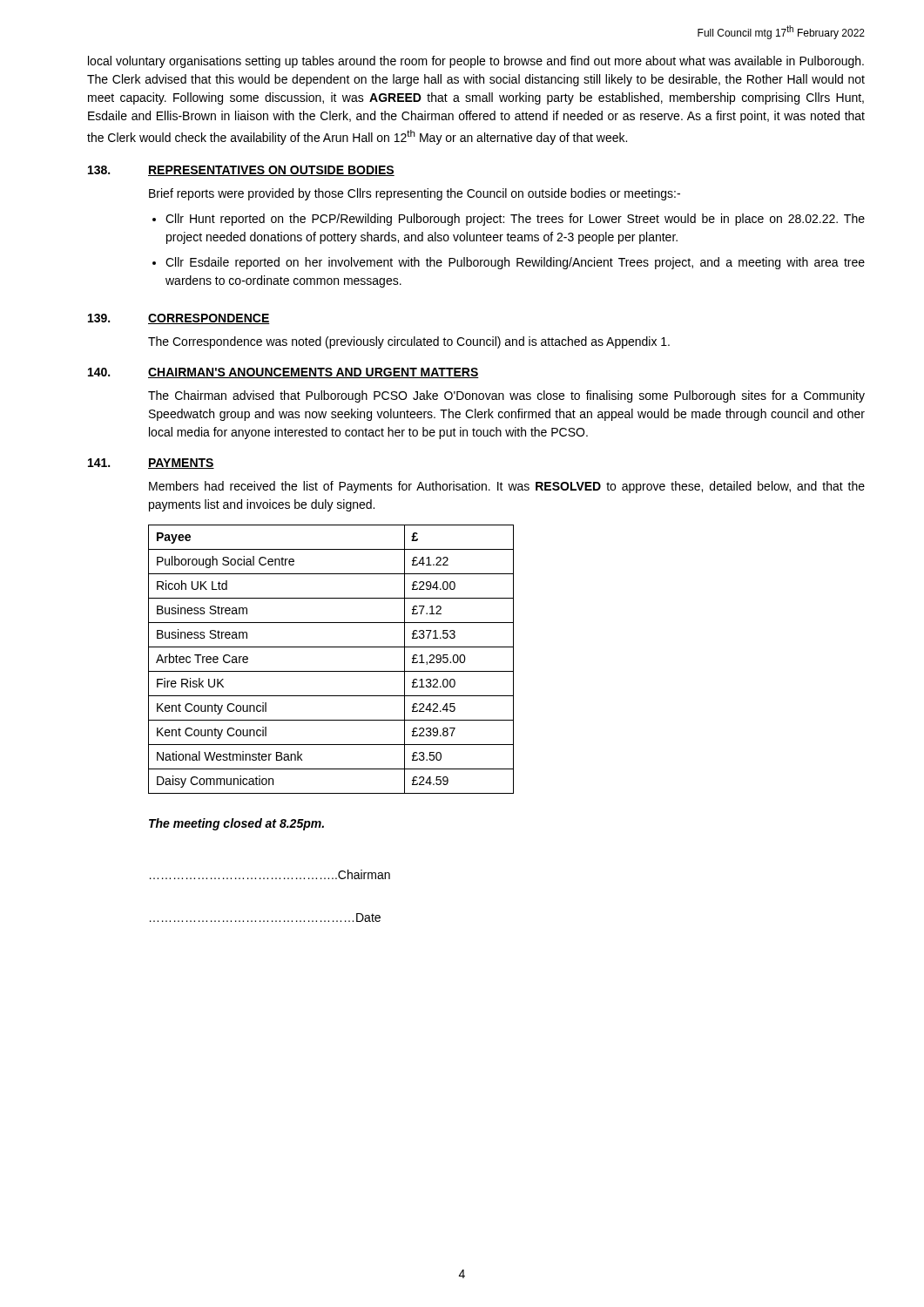
Task: Select the section header that reads "CORRESPONDENCE The Correspondence was noted (previously circulated"
Action: tap(506, 329)
